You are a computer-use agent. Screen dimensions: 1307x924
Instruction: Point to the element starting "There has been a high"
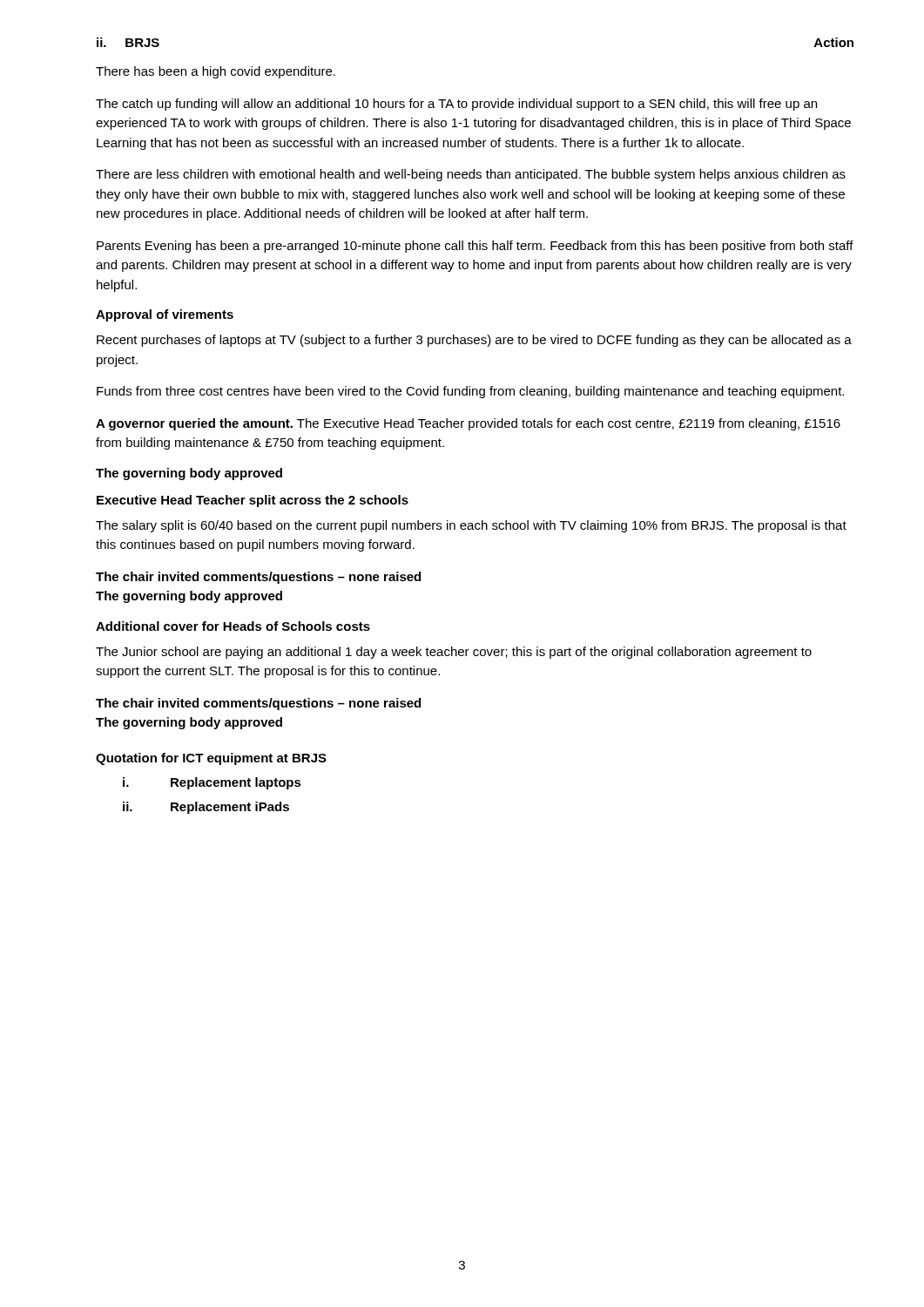(216, 72)
